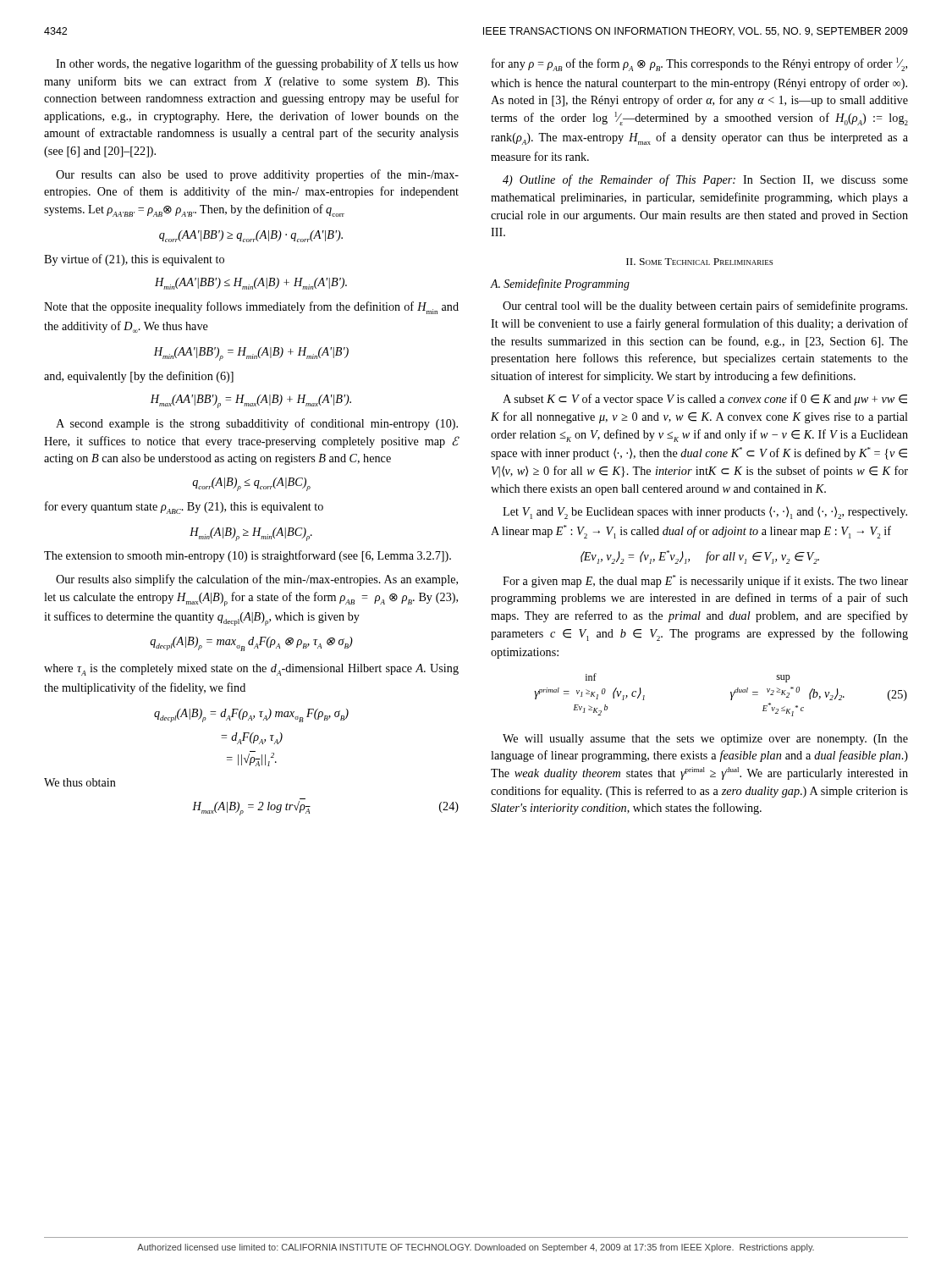Navigate to the text starting "The extension to smooth min-entropy (10) is"

(251, 556)
